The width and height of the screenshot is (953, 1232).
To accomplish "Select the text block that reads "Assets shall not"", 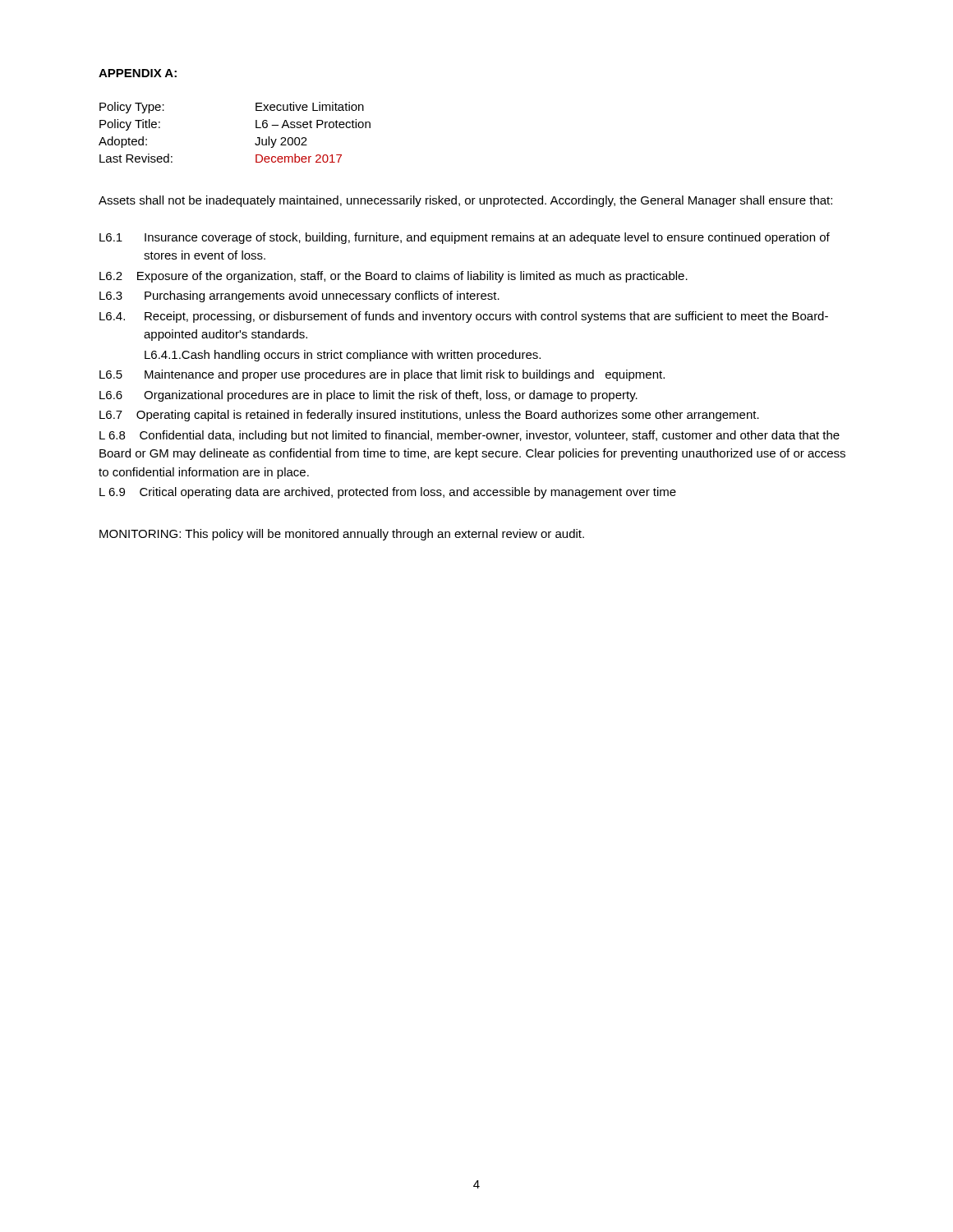I will tap(466, 200).
